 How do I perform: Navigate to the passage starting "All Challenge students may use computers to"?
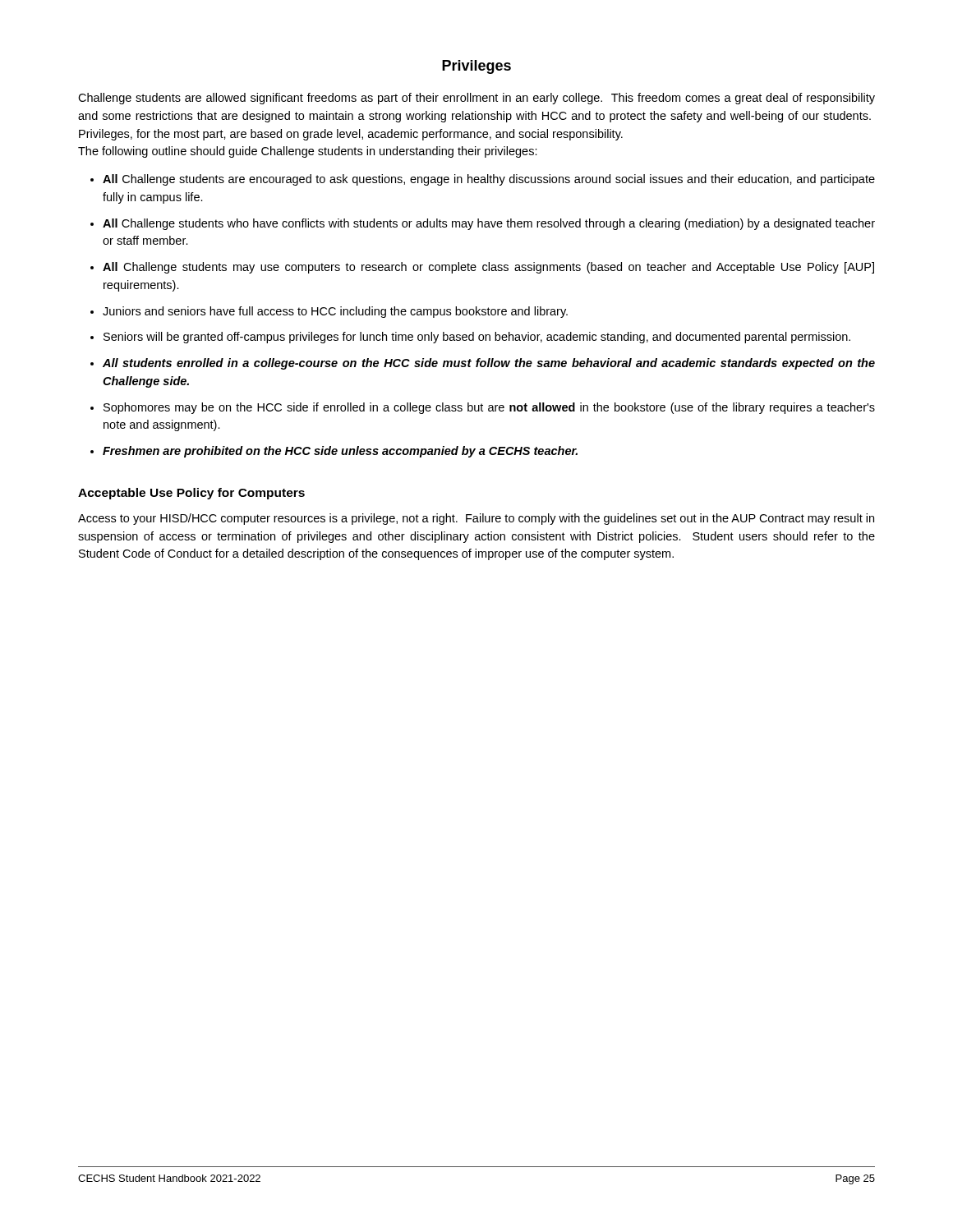coord(489,276)
